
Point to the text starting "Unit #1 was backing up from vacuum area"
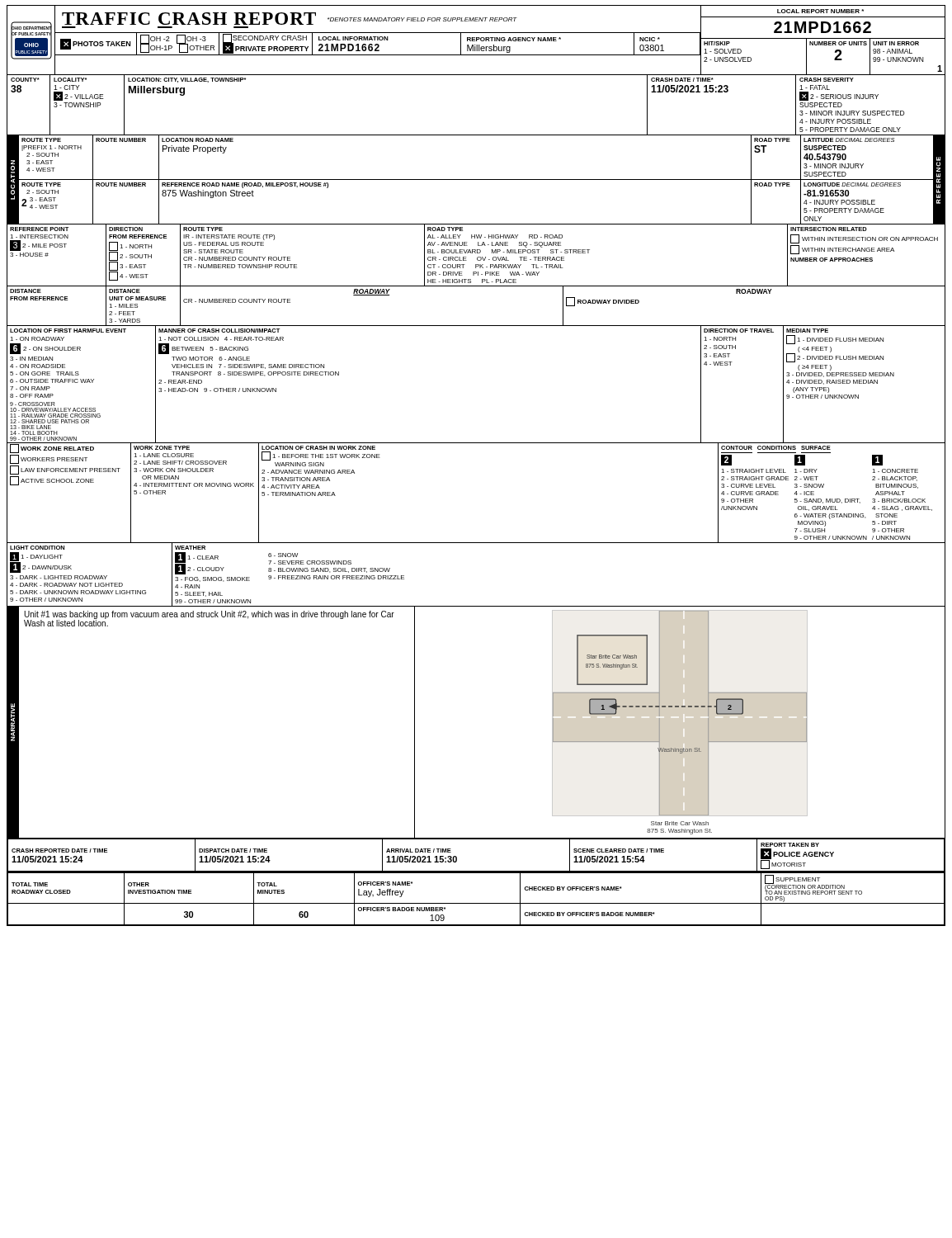coord(209,619)
